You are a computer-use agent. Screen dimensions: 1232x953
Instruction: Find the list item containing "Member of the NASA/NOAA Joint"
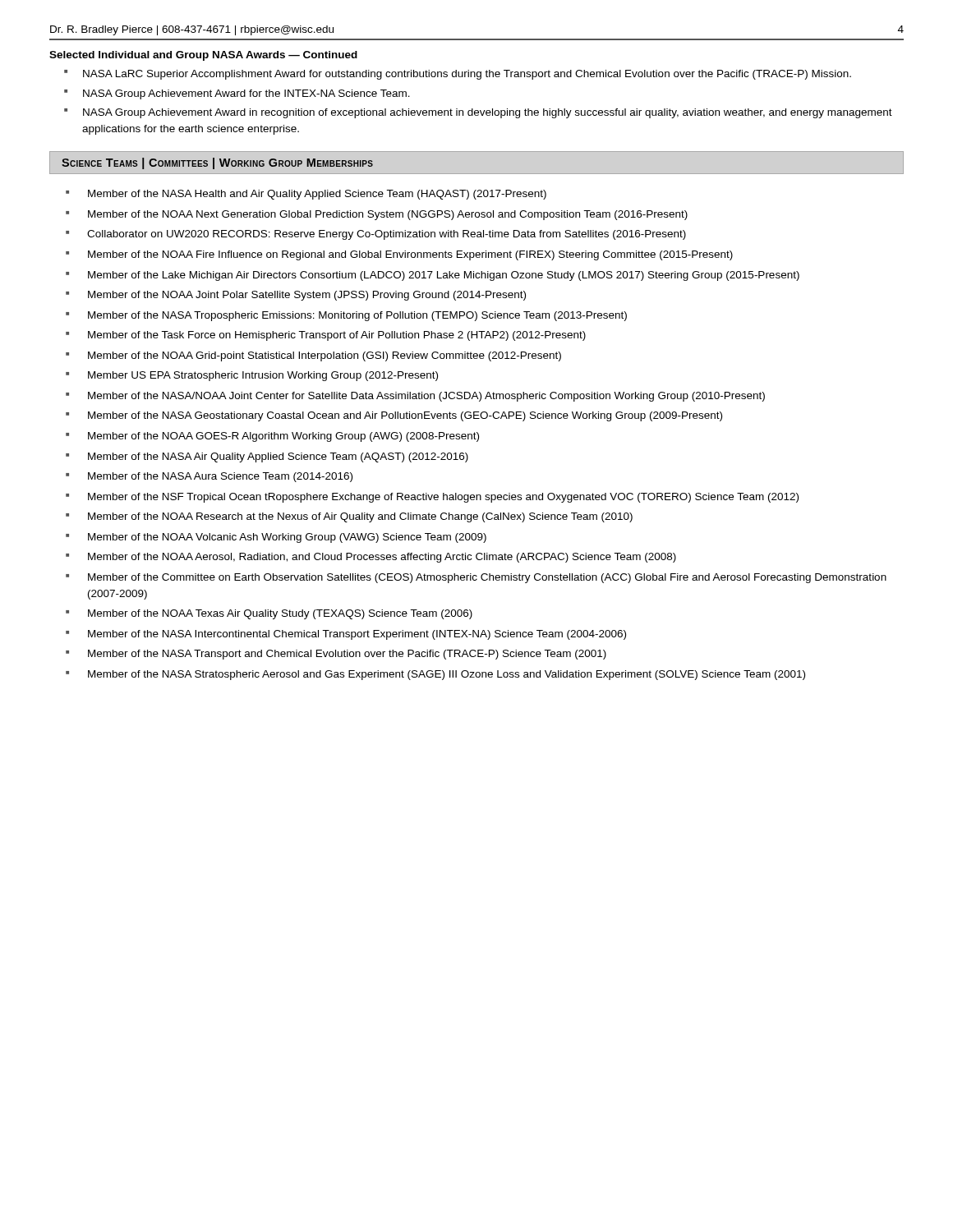pos(426,395)
